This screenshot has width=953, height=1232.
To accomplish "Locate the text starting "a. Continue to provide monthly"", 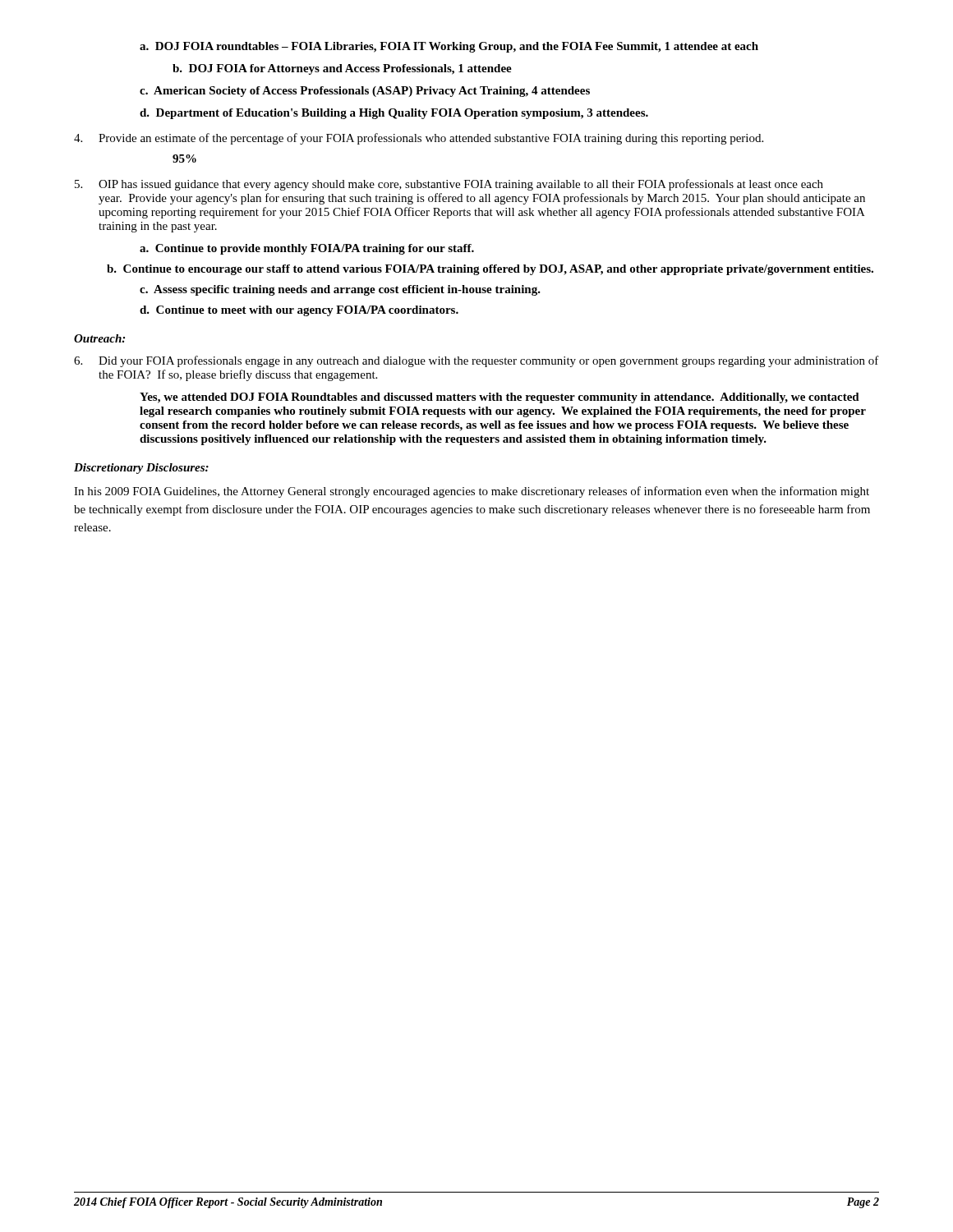I will pyautogui.click(x=307, y=249).
